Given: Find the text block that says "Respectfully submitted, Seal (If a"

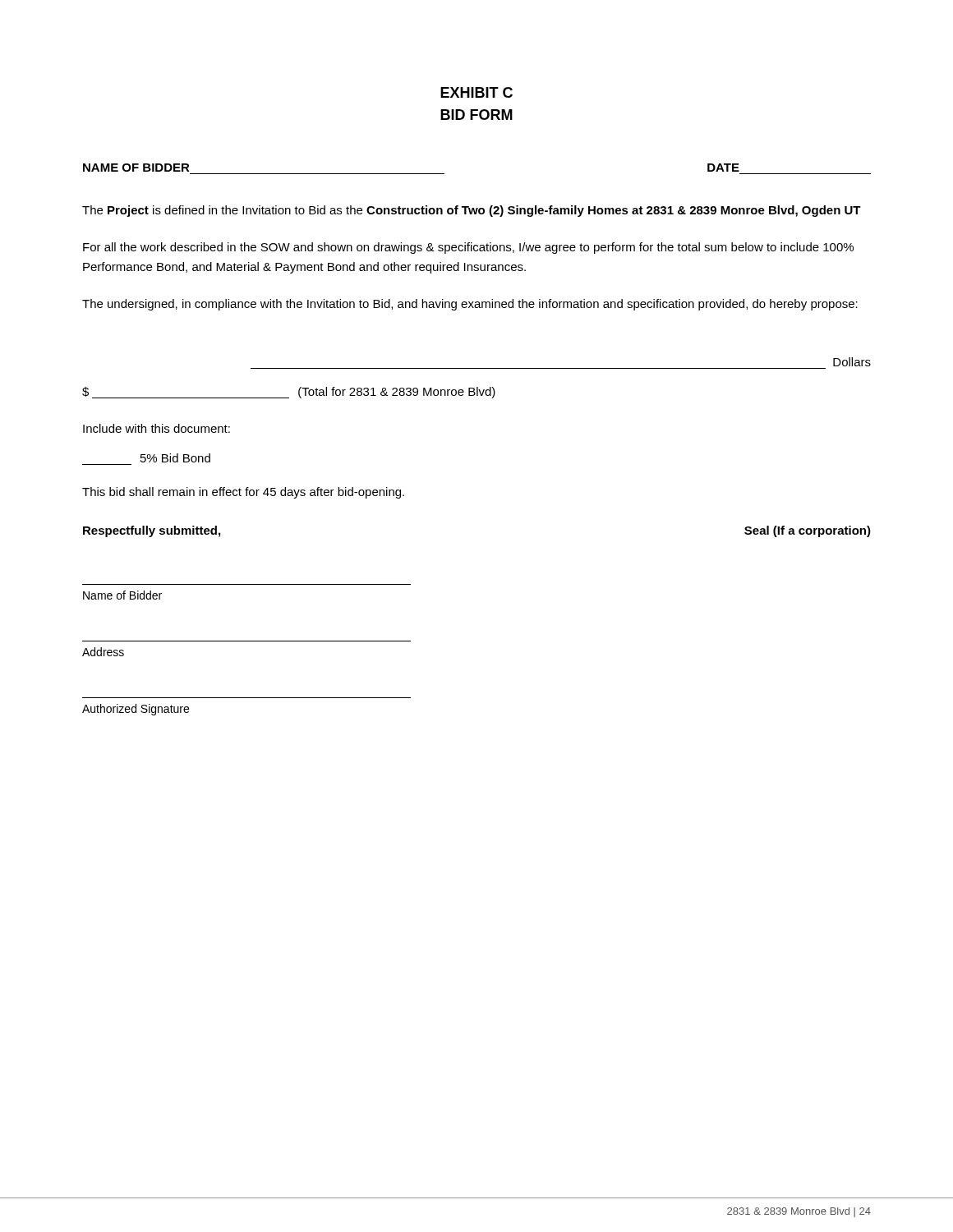Looking at the screenshot, I should click(152, 531).
